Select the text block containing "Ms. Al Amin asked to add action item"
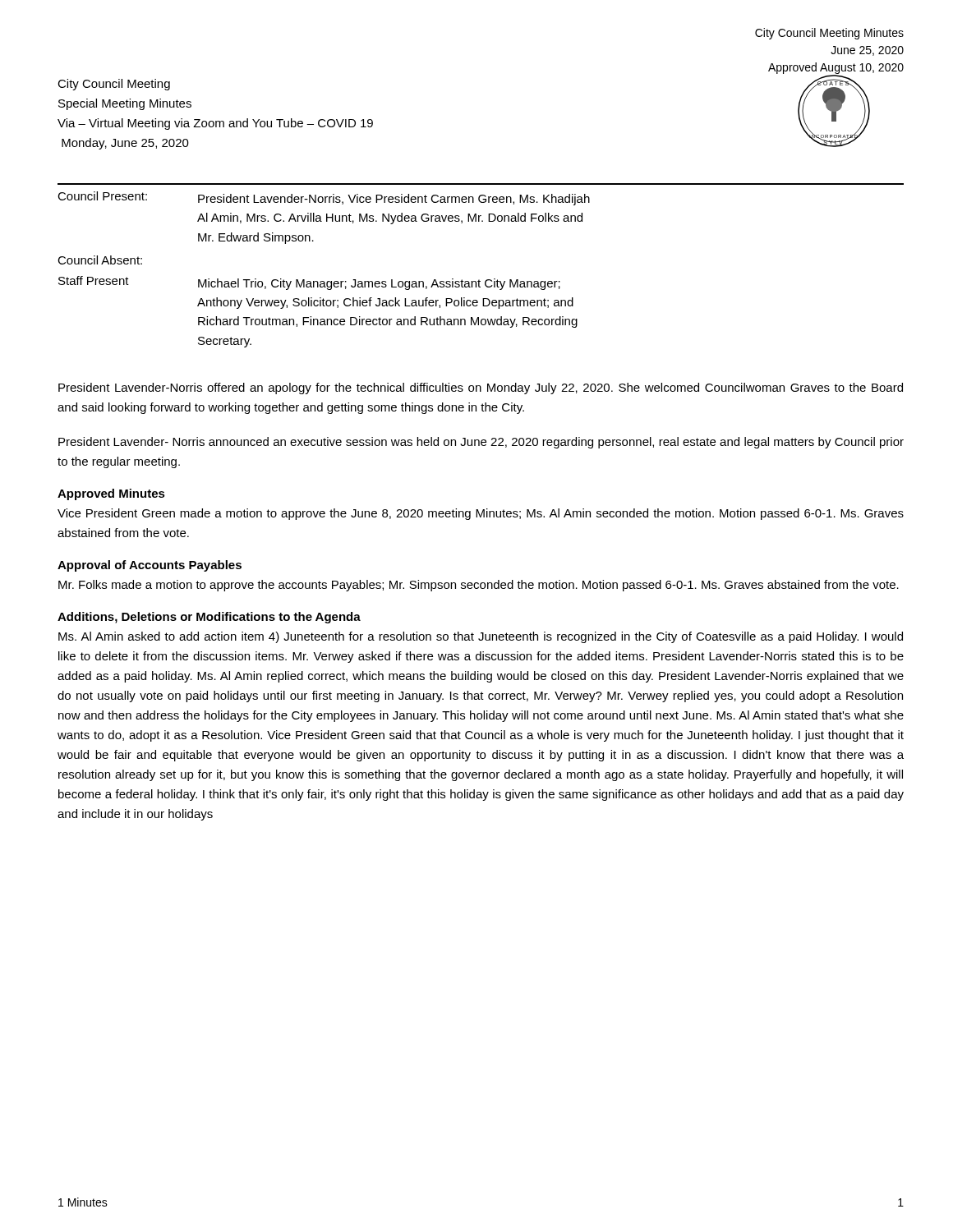Screen dimensions: 1232x953 click(x=481, y=725)
